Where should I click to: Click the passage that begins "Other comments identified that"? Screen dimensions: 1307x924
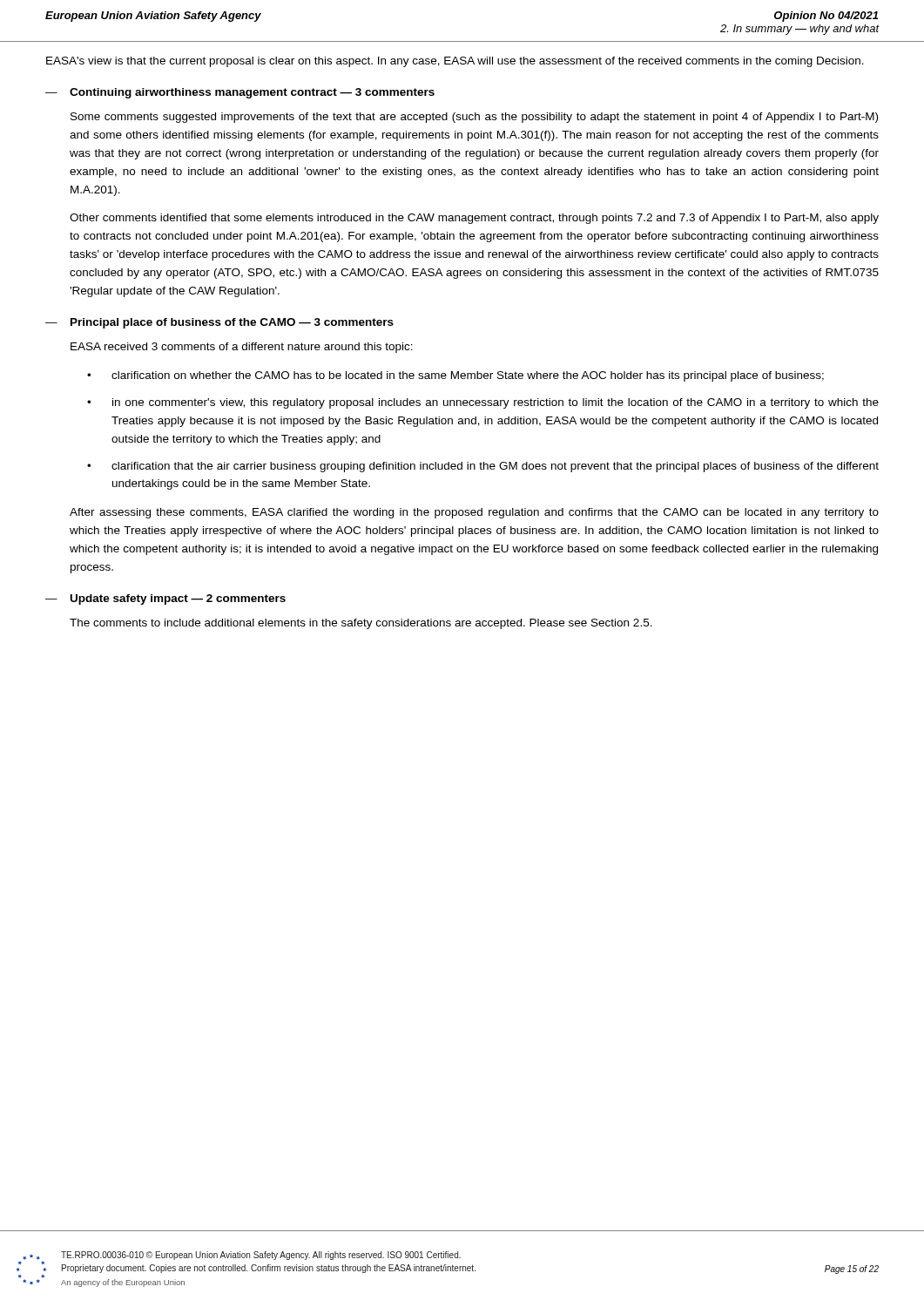pyautogui.click(x=474, y=254)
